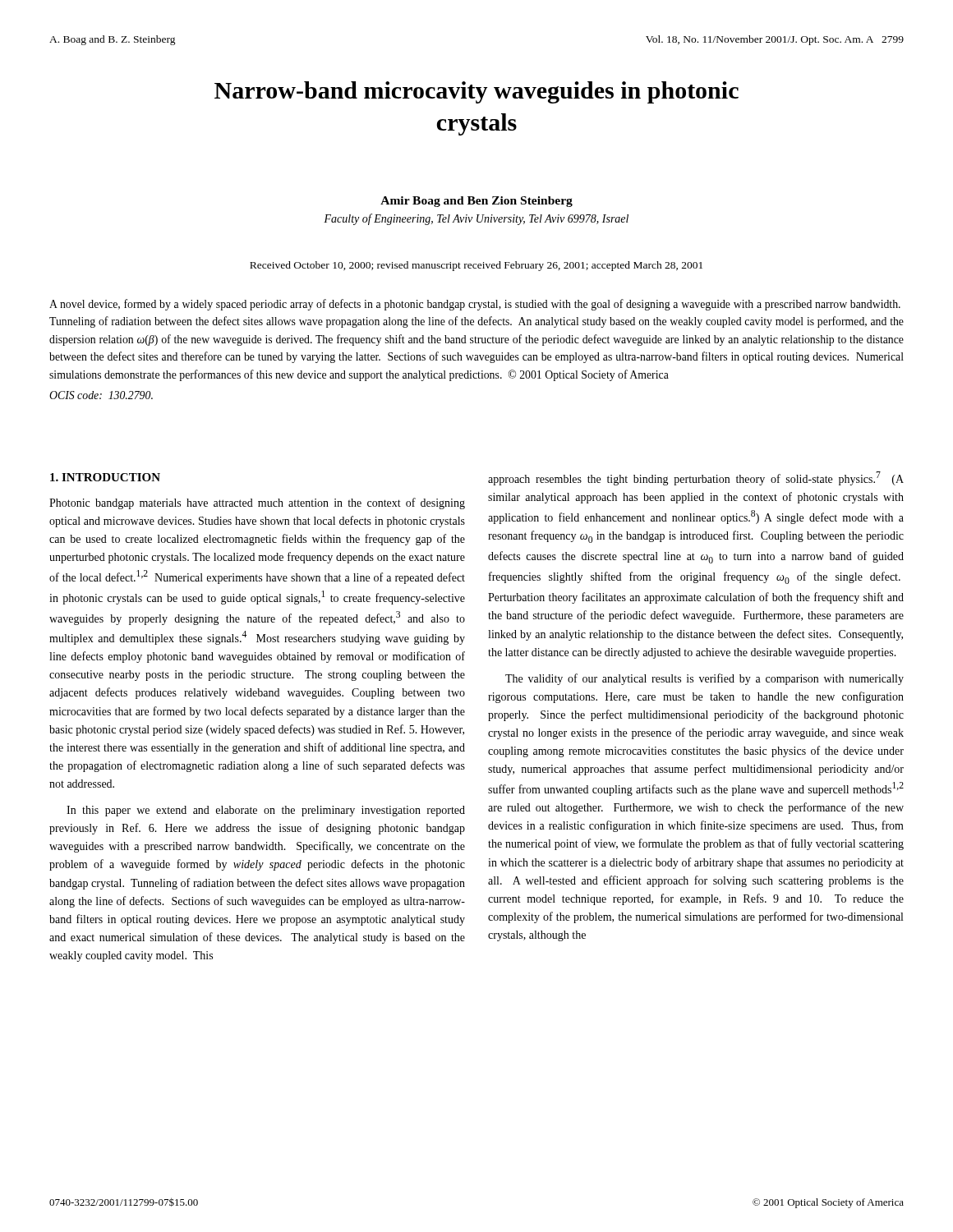Navigate to the text block starting "A novel device, formed"
This screenshot has height=1232, width=953.
click(x=476, y=350)
